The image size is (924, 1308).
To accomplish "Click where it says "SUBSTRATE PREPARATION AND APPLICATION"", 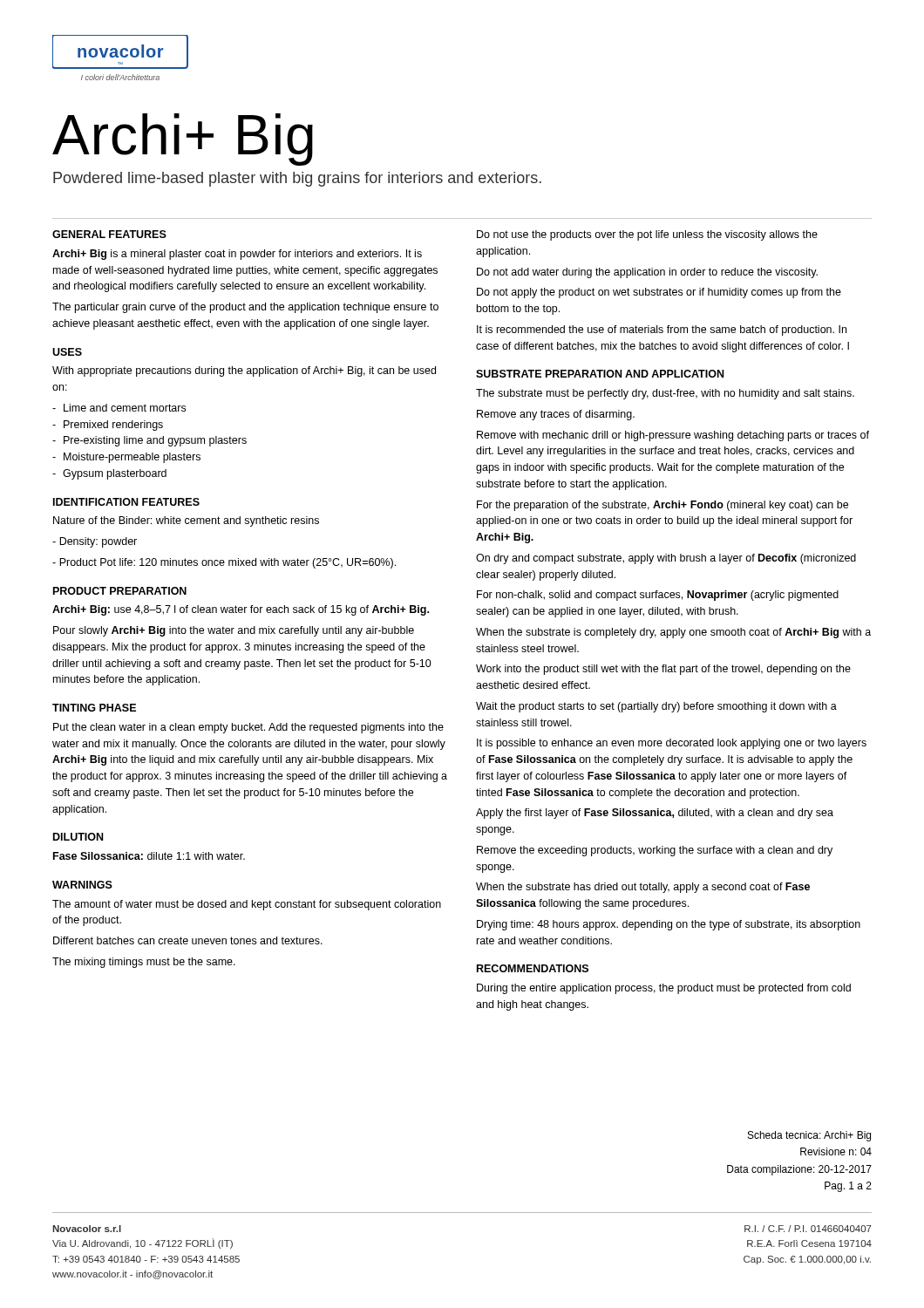I will click(x=600, y=374).
